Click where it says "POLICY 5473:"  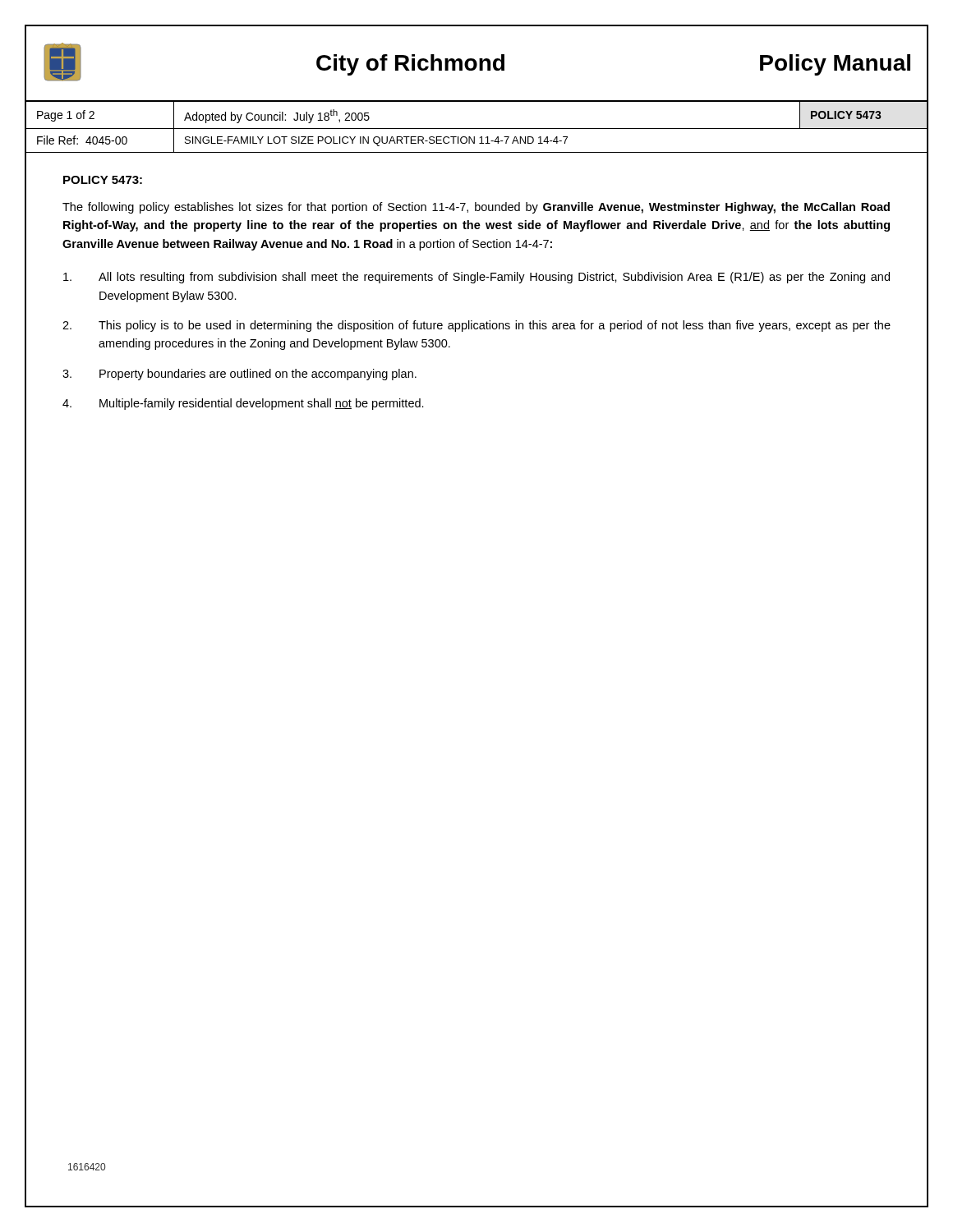[103, 179]
